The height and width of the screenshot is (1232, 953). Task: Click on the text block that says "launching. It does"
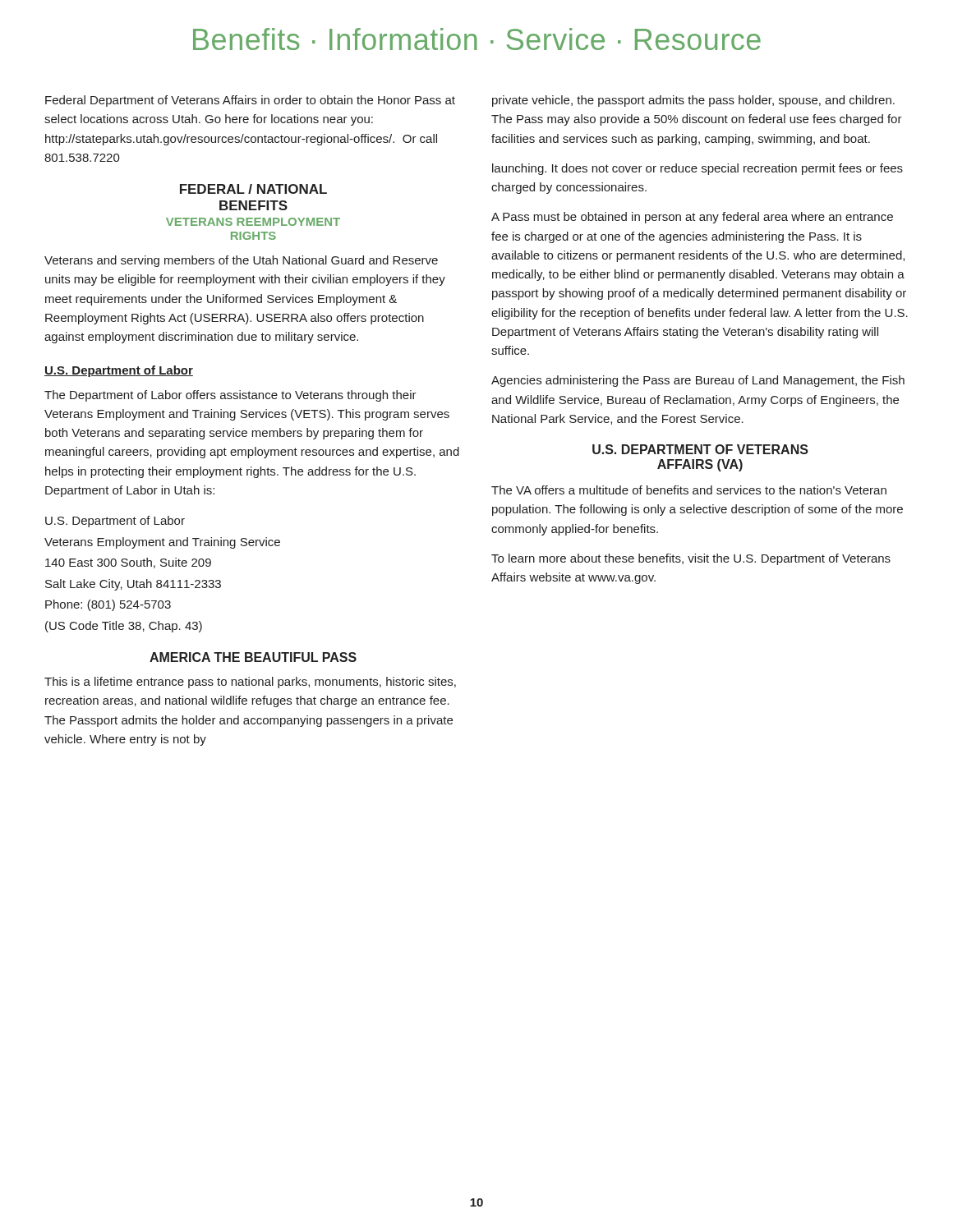click(700, 177)
